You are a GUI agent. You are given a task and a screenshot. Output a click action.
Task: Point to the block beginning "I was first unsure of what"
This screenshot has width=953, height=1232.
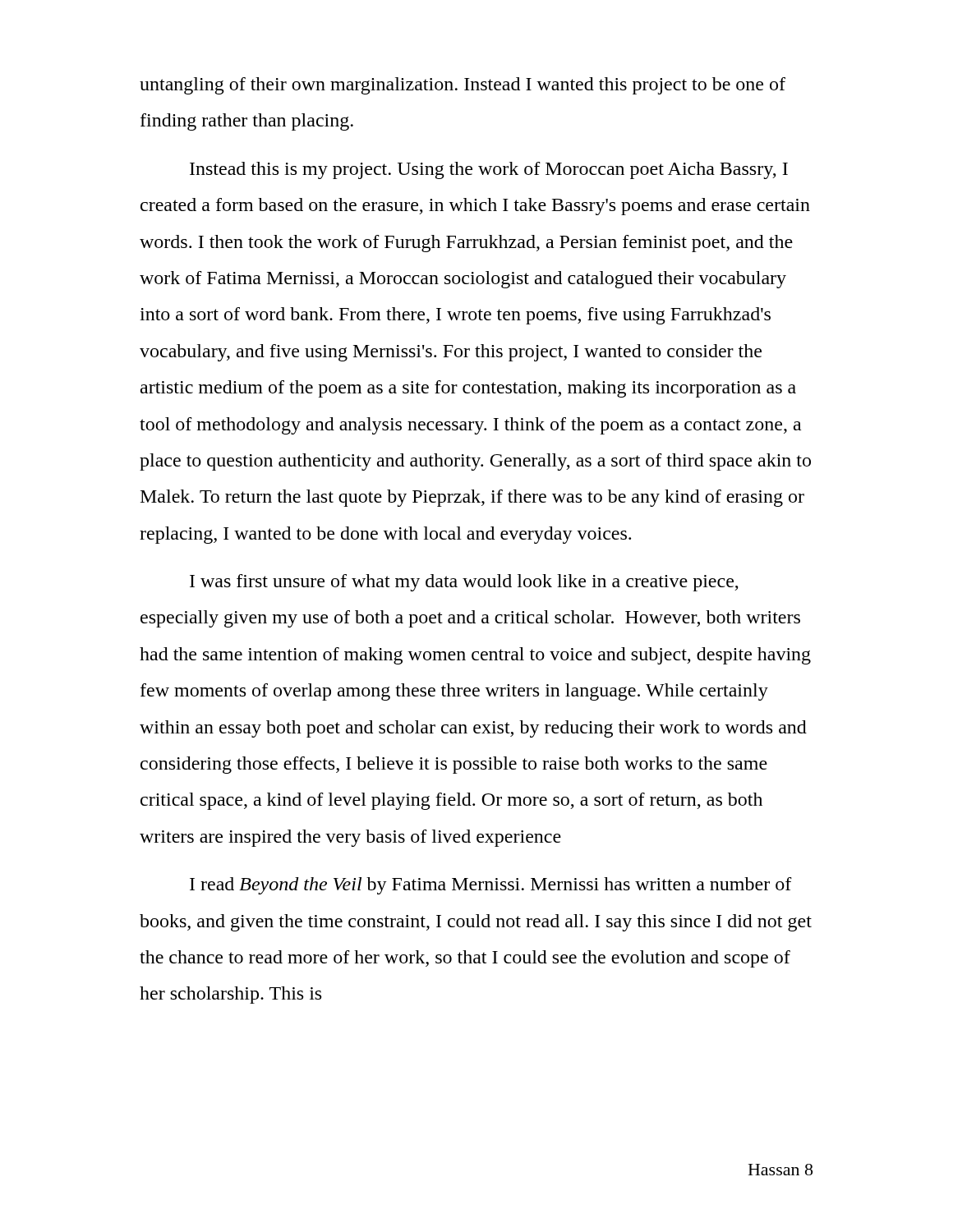464,583
